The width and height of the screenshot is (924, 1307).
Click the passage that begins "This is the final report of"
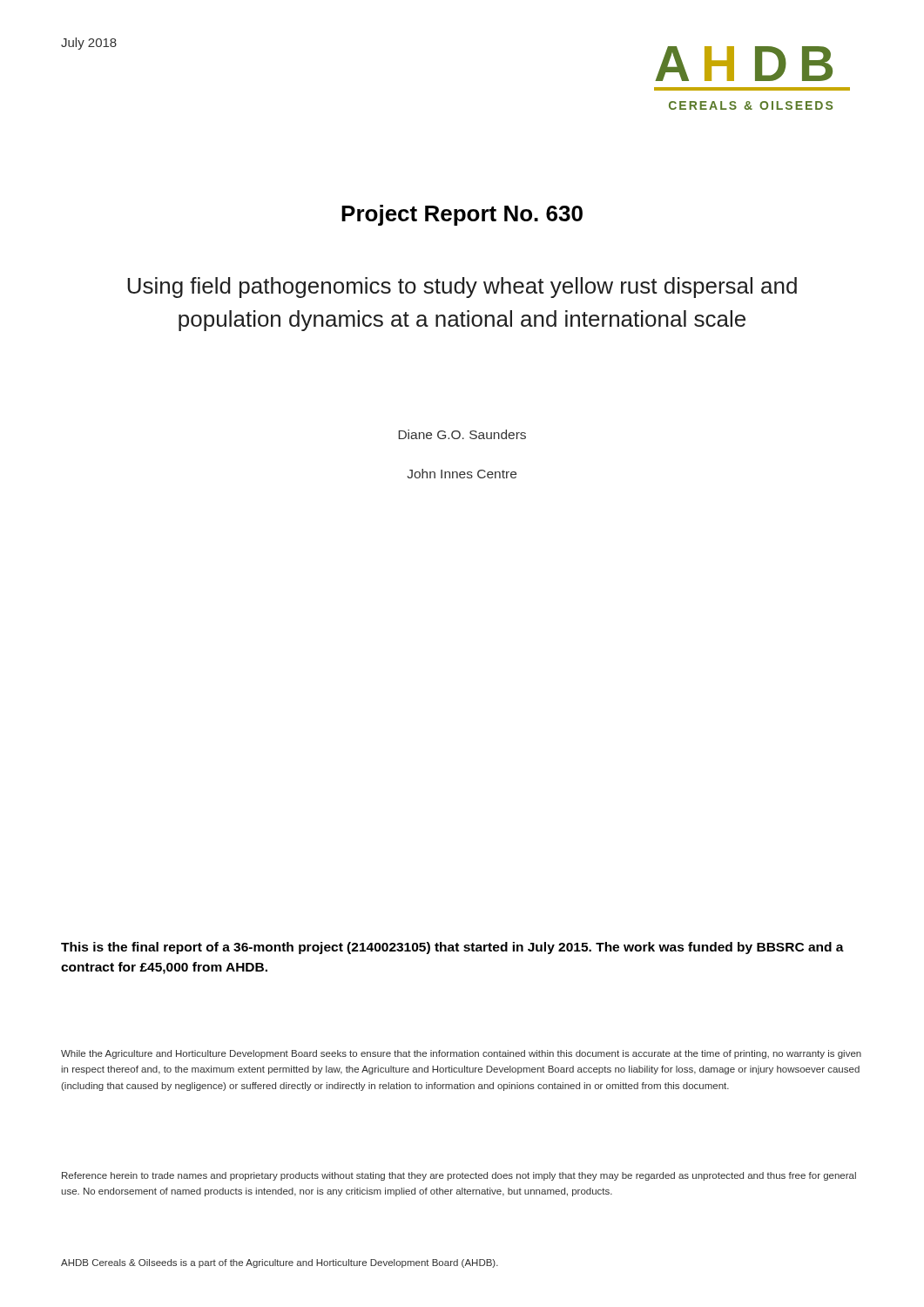452,957
